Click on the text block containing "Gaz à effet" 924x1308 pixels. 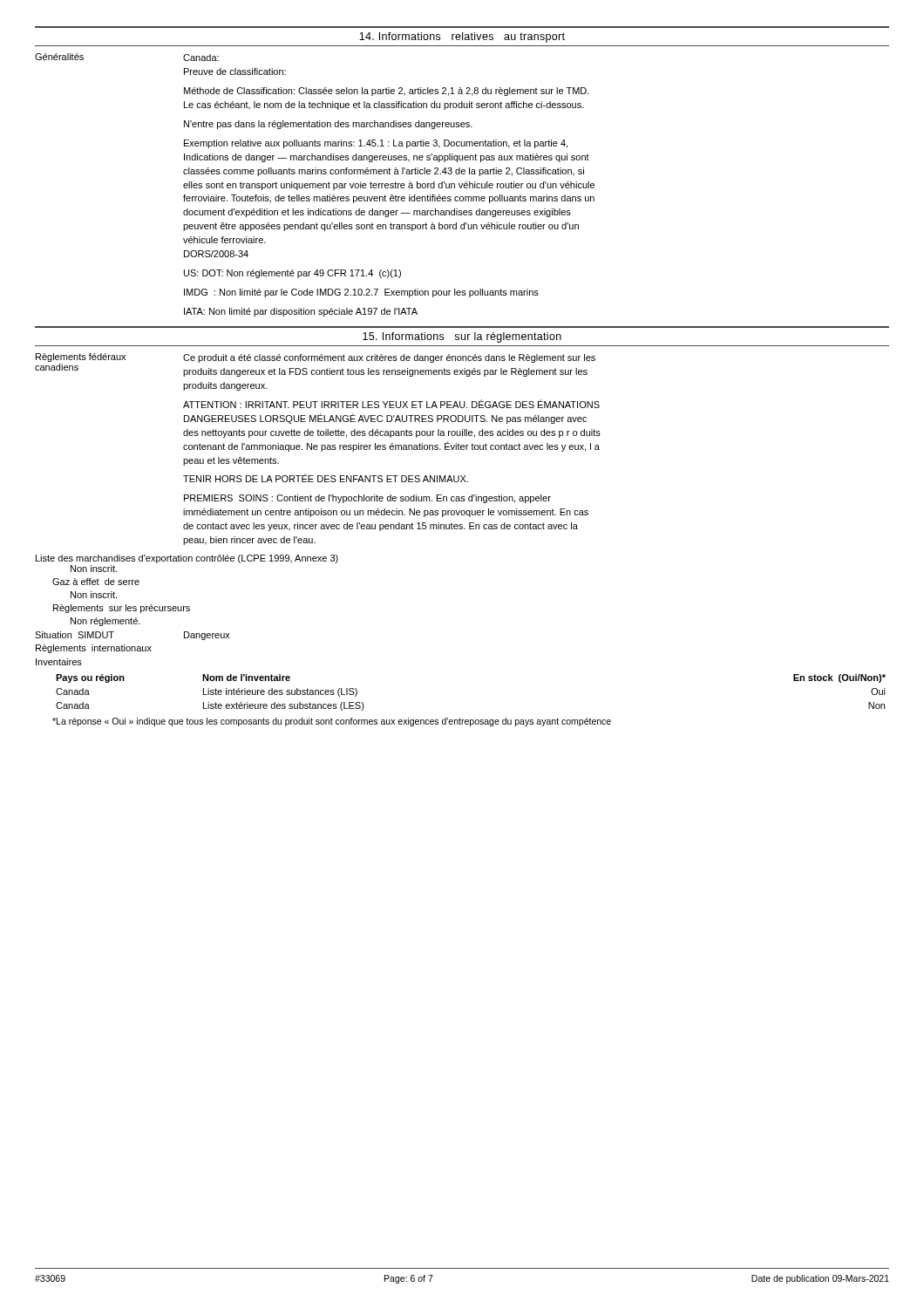click(x=96, y=582)
